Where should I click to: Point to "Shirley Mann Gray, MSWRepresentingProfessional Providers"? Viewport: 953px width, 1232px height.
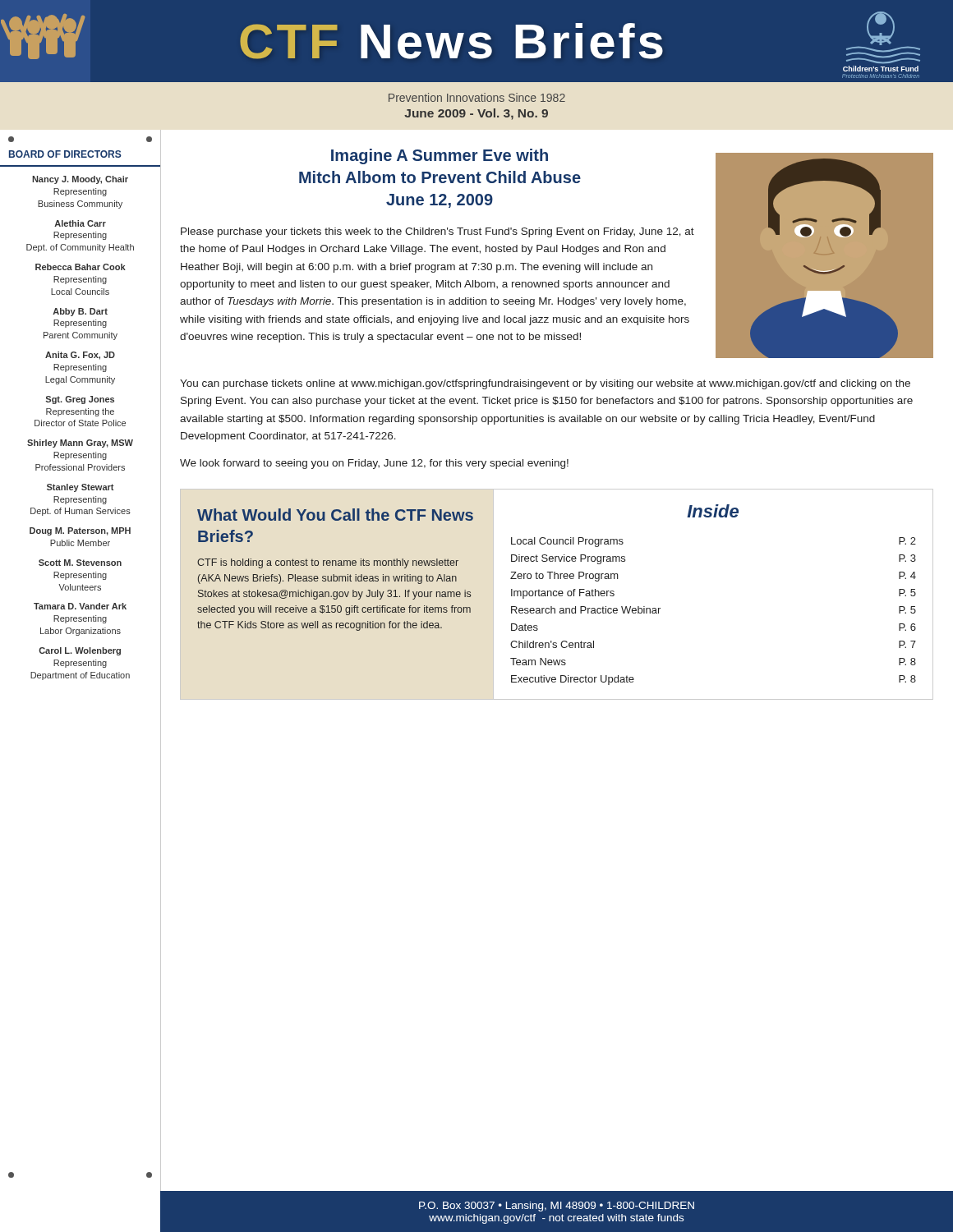pyautogui.click(x=80, y=455)
